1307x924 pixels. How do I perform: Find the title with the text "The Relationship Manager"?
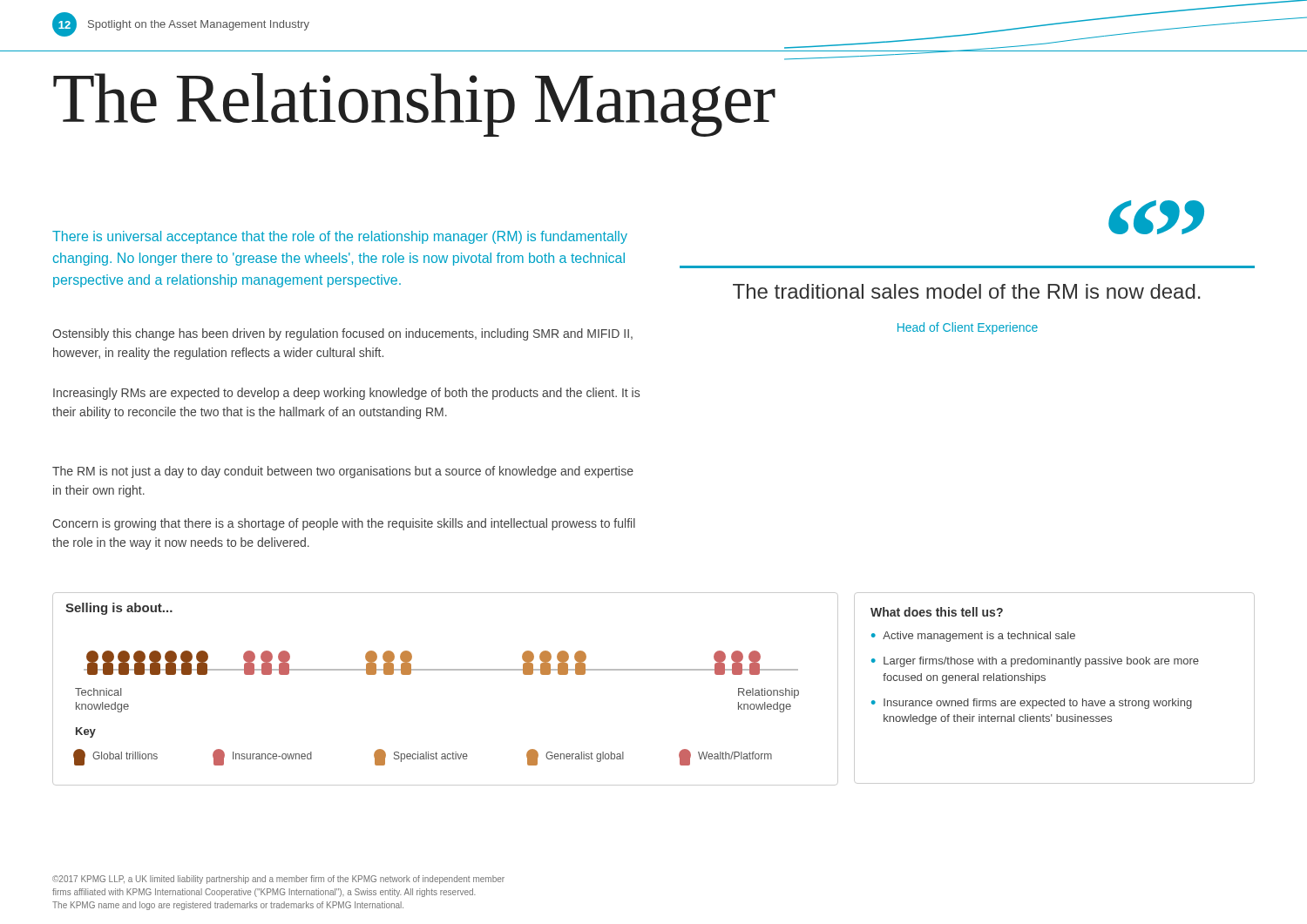[413, 98]
